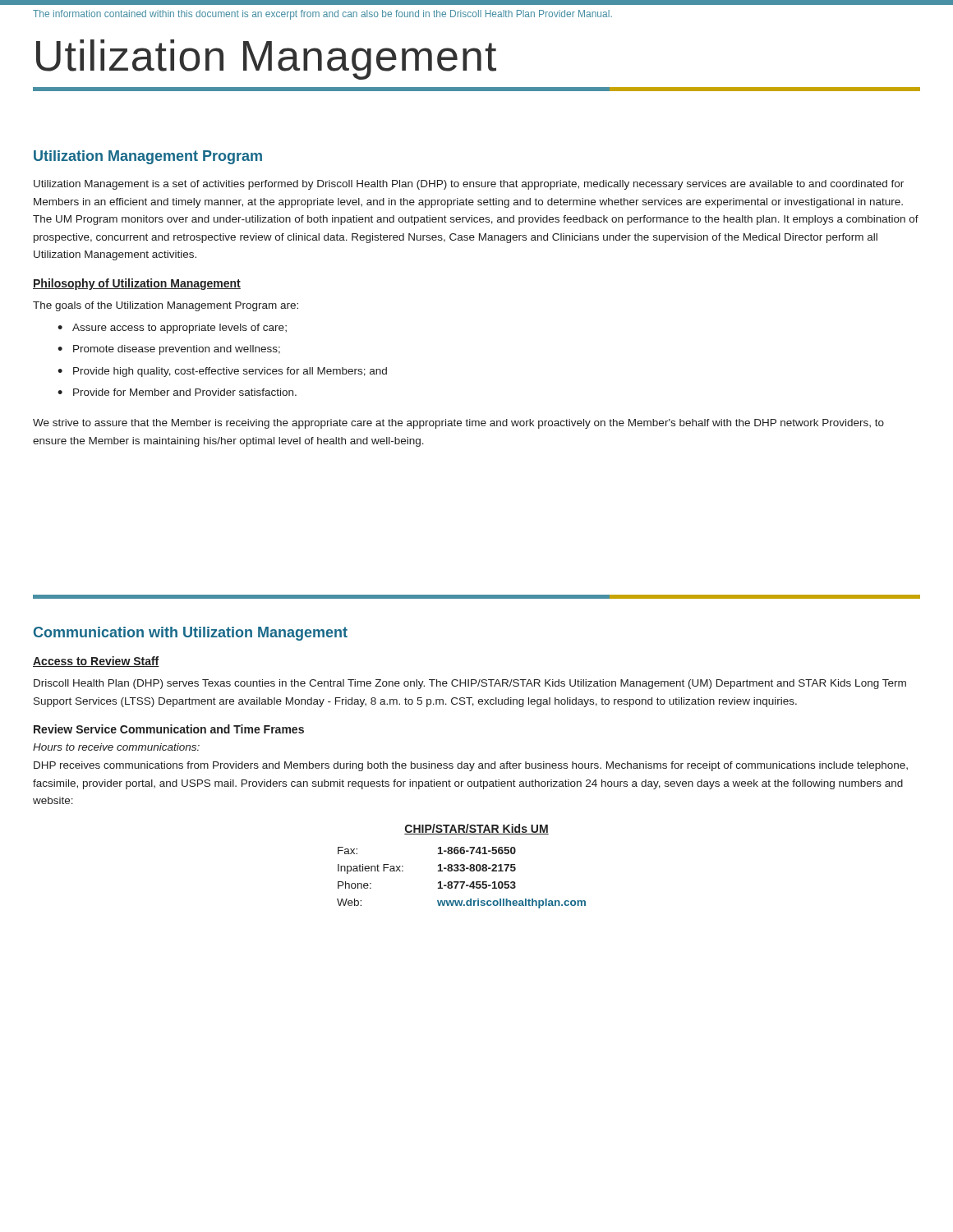Select the section header that reads "Utilization Management Program"
This screenshot has width=953, height=1232.
148,156
